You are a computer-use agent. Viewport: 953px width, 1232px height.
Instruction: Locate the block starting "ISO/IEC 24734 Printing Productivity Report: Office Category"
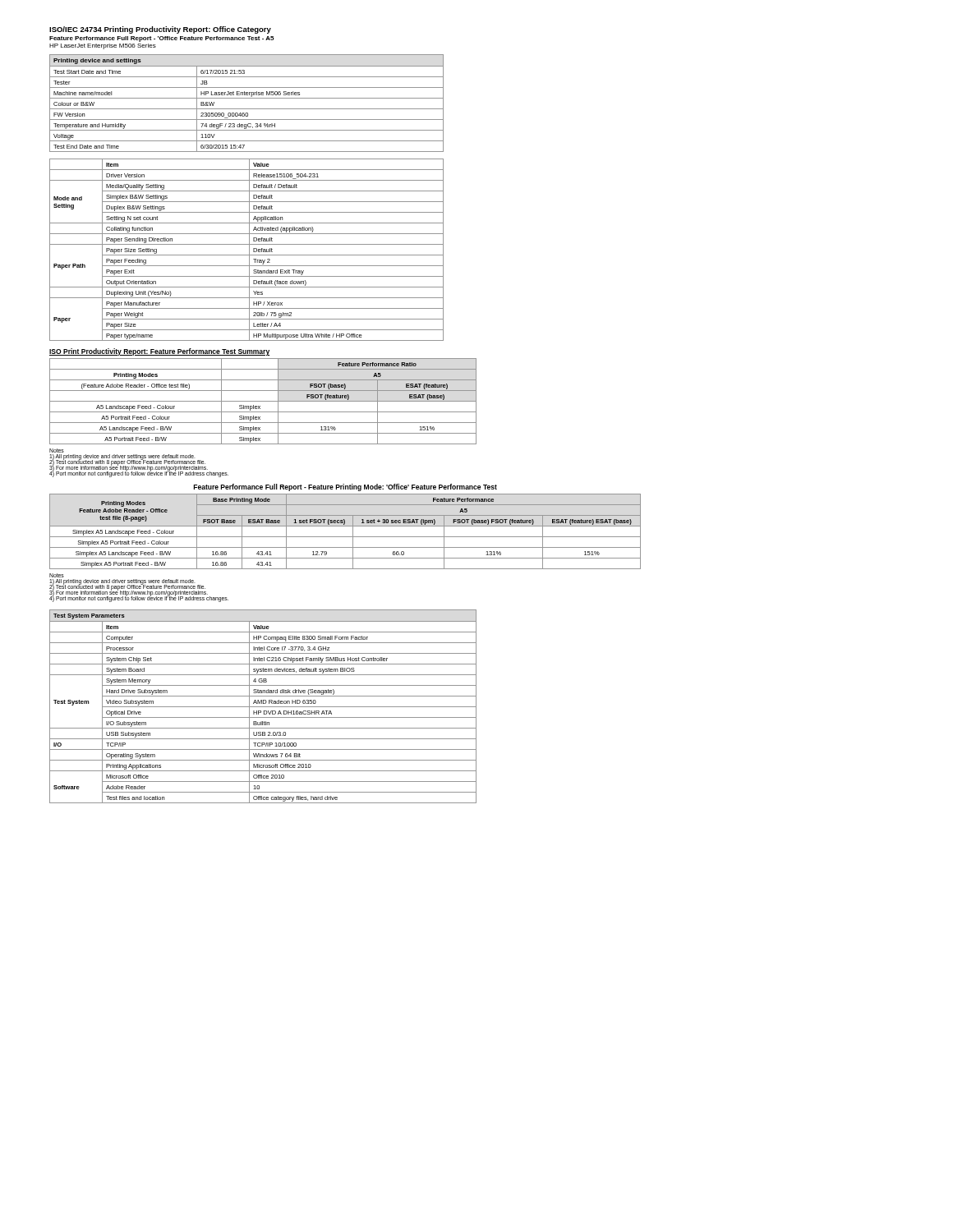click(x=160, y=29)
